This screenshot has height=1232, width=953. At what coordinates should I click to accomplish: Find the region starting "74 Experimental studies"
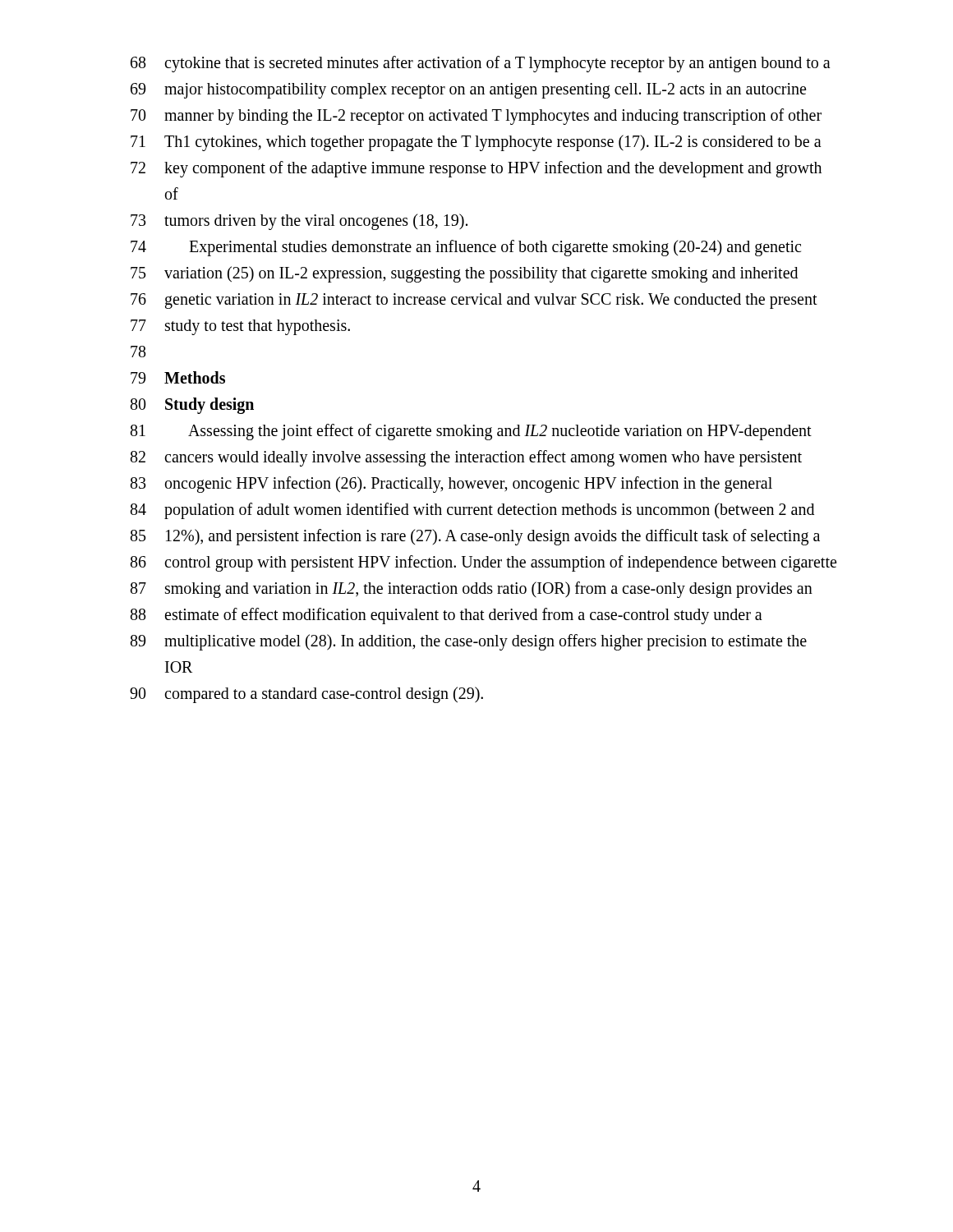point(476,246)
